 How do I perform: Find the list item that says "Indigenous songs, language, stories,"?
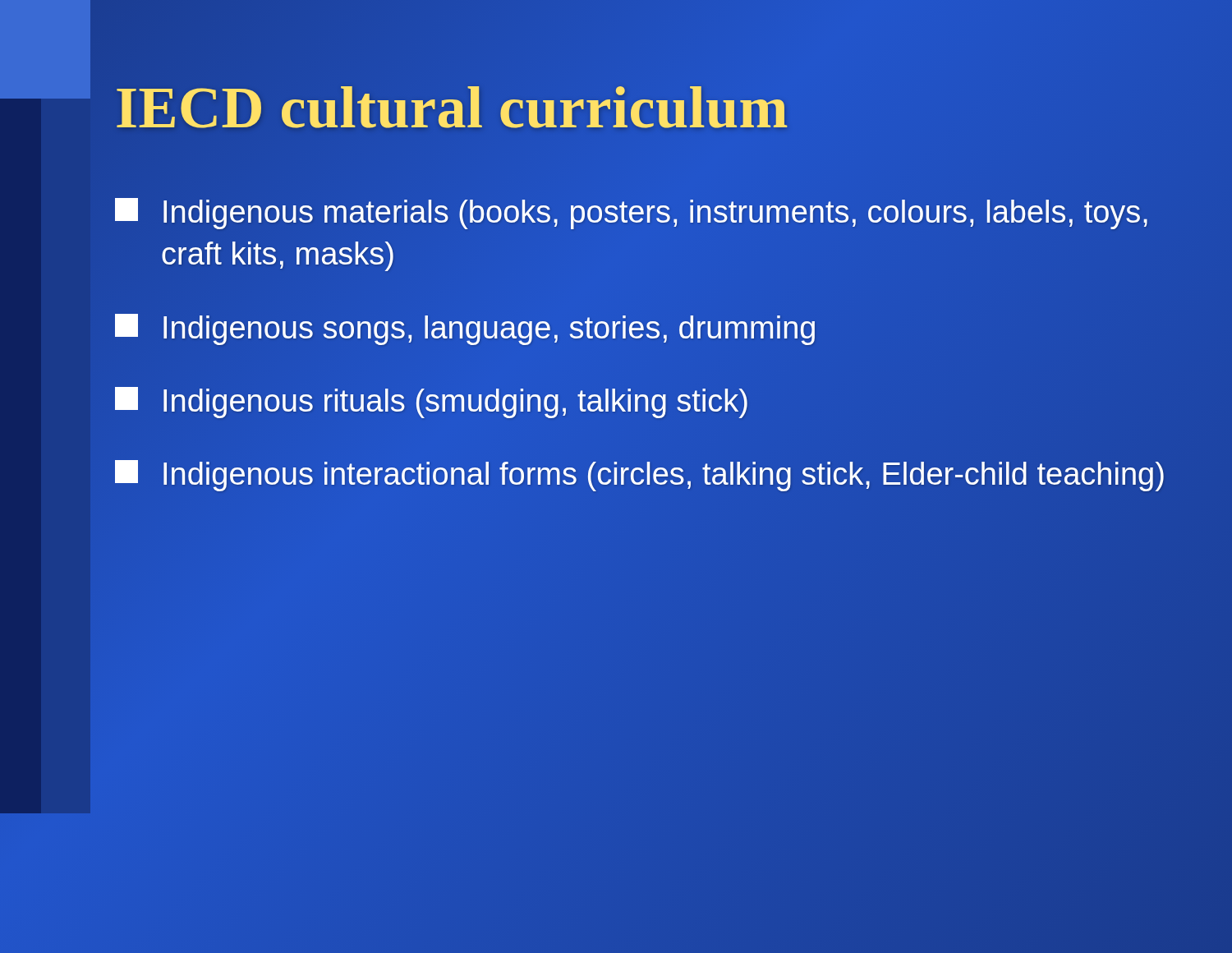click(649, 328)
